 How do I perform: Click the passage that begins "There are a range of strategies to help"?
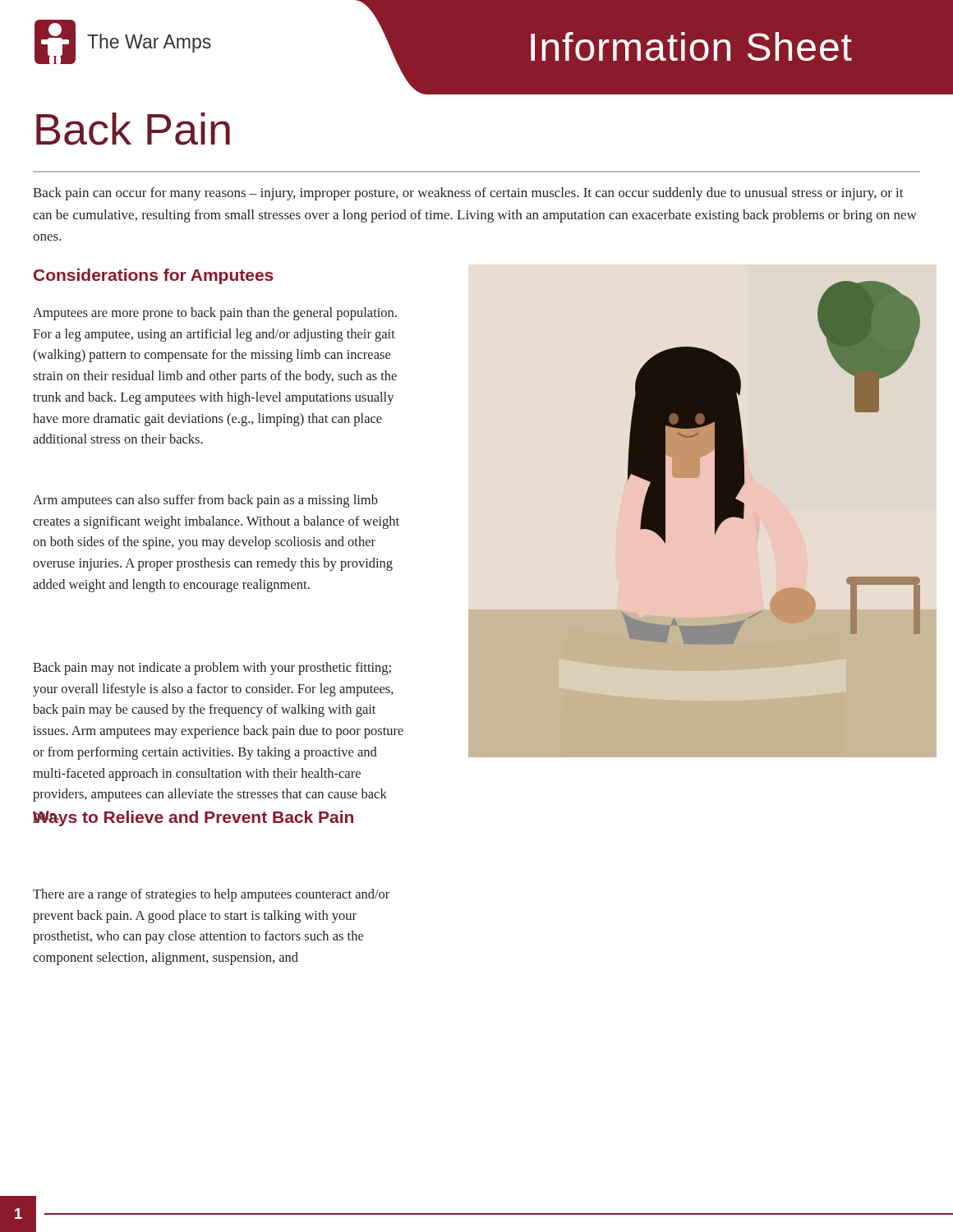tap(226, 926)
